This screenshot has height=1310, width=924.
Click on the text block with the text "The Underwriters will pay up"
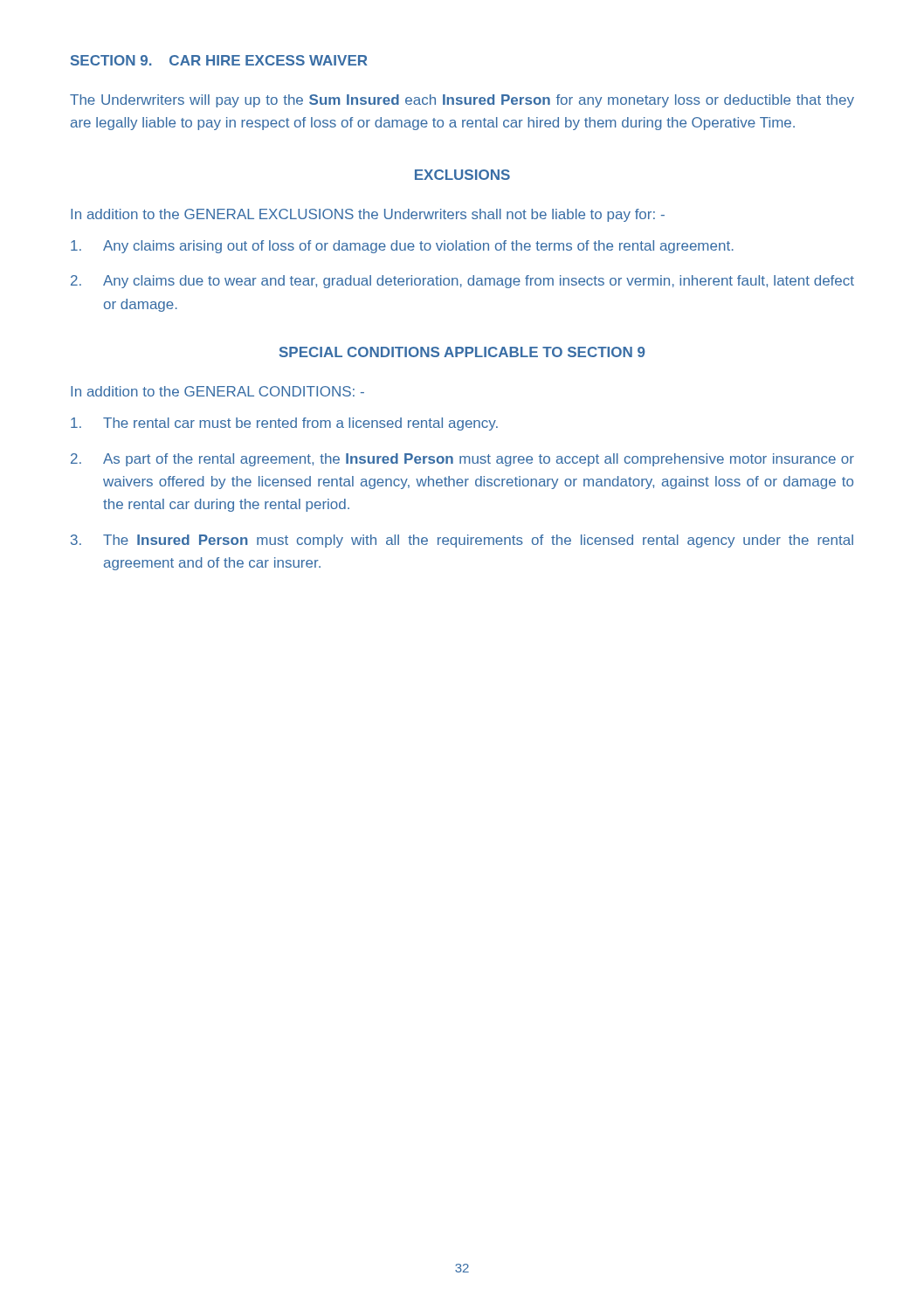(462, 112)
